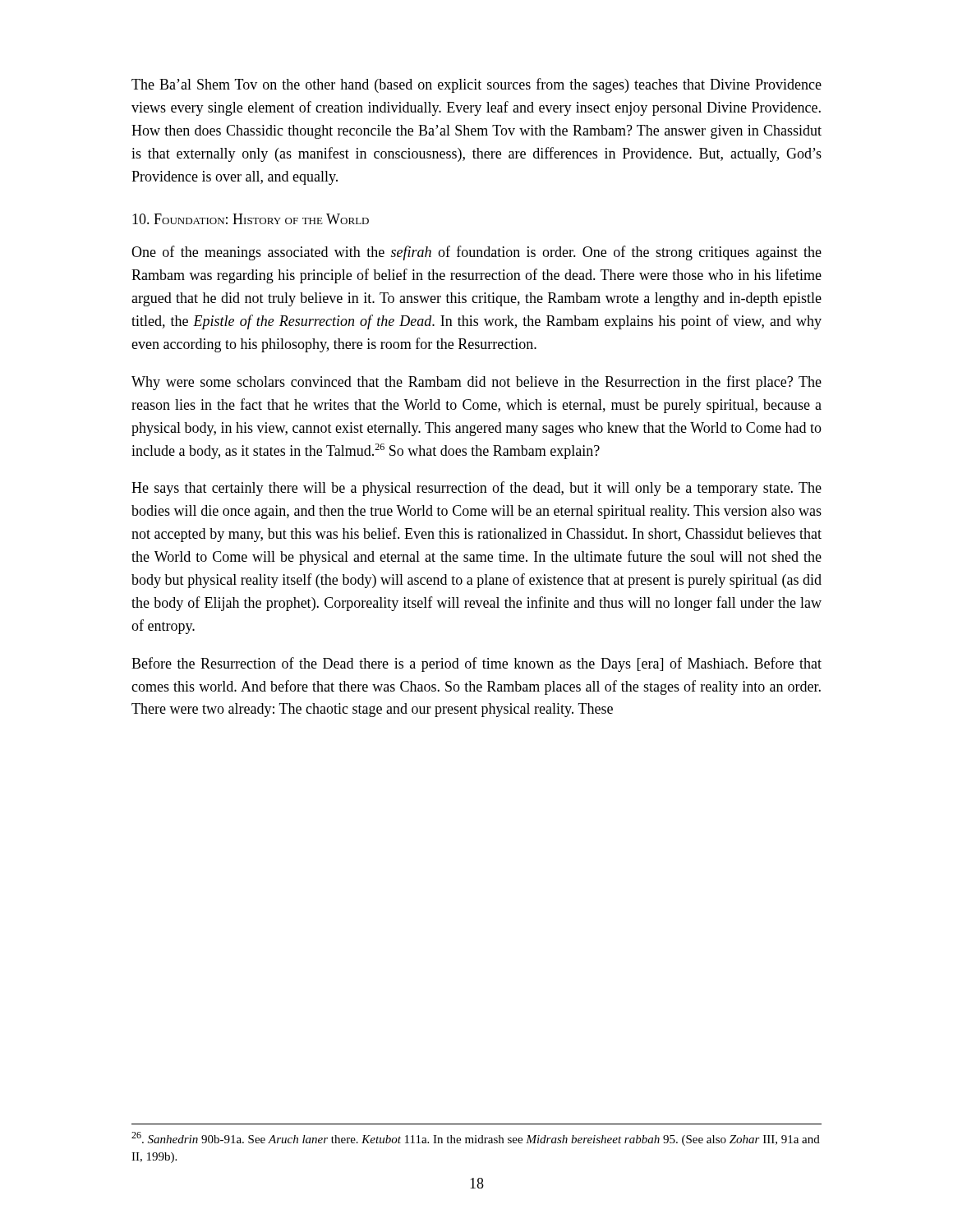Point to the text block starting "One of the meanings associated with"
Screen dimensions: 1232x953
tap(476, 298)
